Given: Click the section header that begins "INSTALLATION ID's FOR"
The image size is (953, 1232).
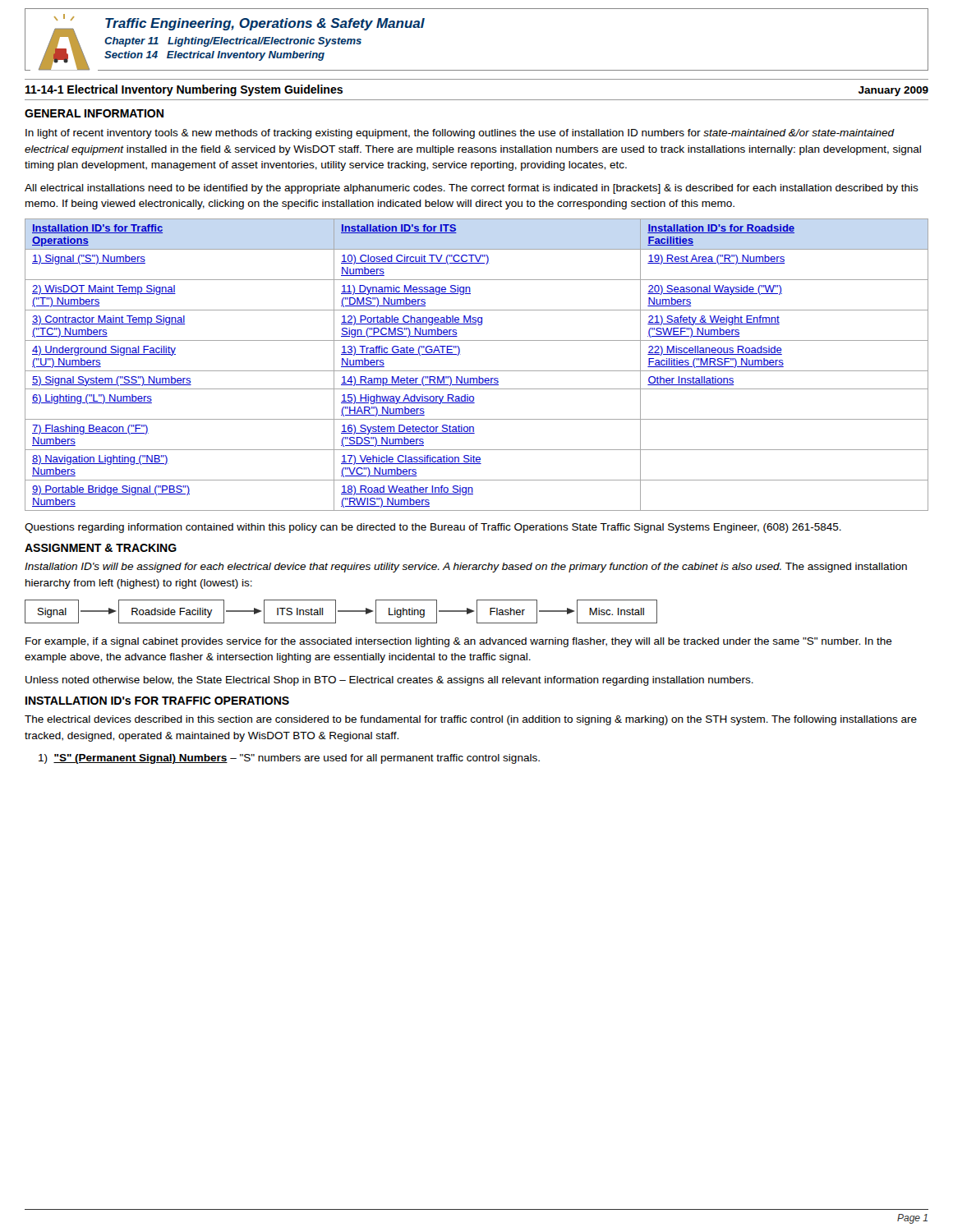Looking at the screenshot, I should tap(157, 701).
